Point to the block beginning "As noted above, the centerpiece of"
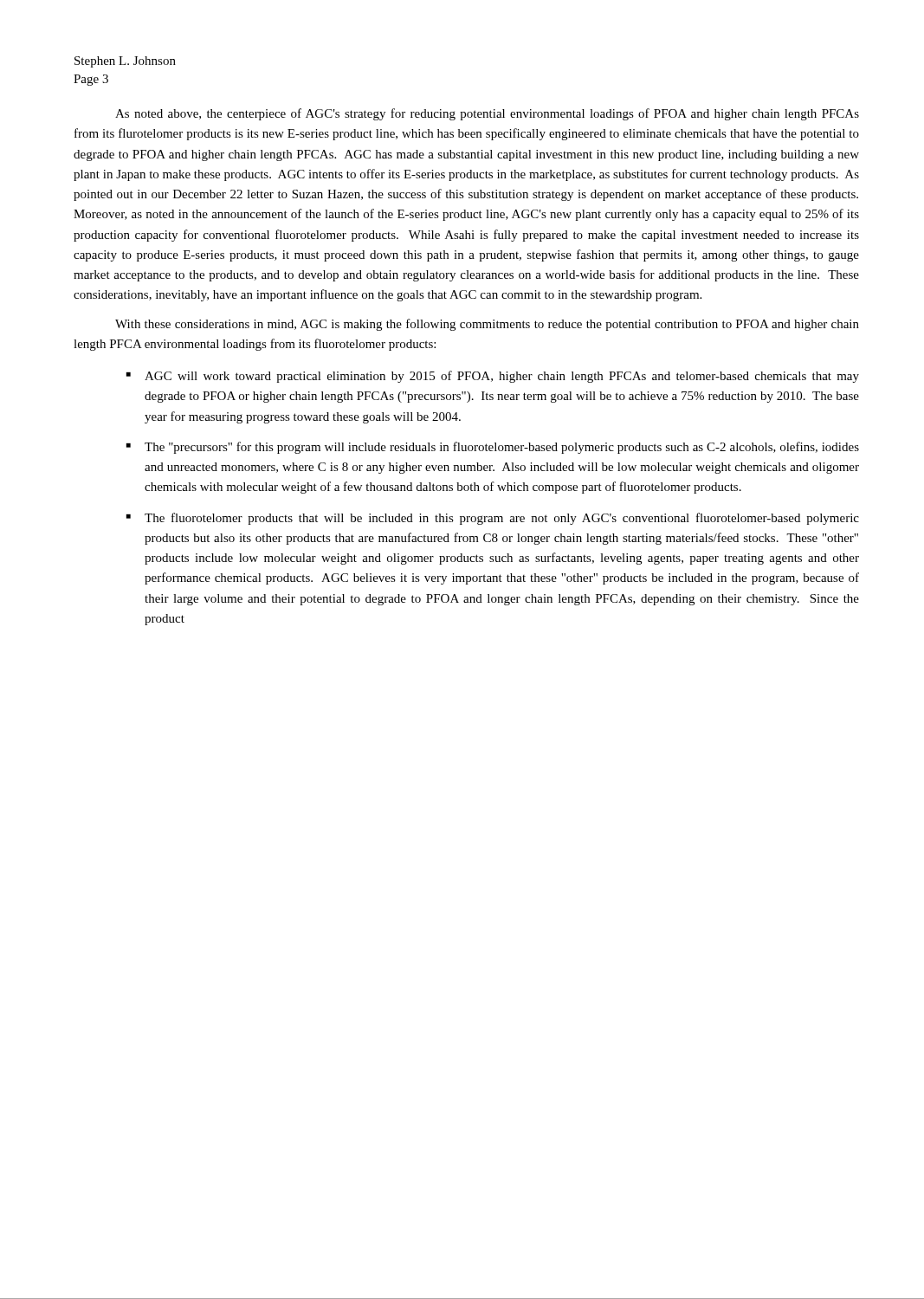Image resolution: width=924 pixels, height=1299 pixels. pyautogui.click(x=466, y=204)
